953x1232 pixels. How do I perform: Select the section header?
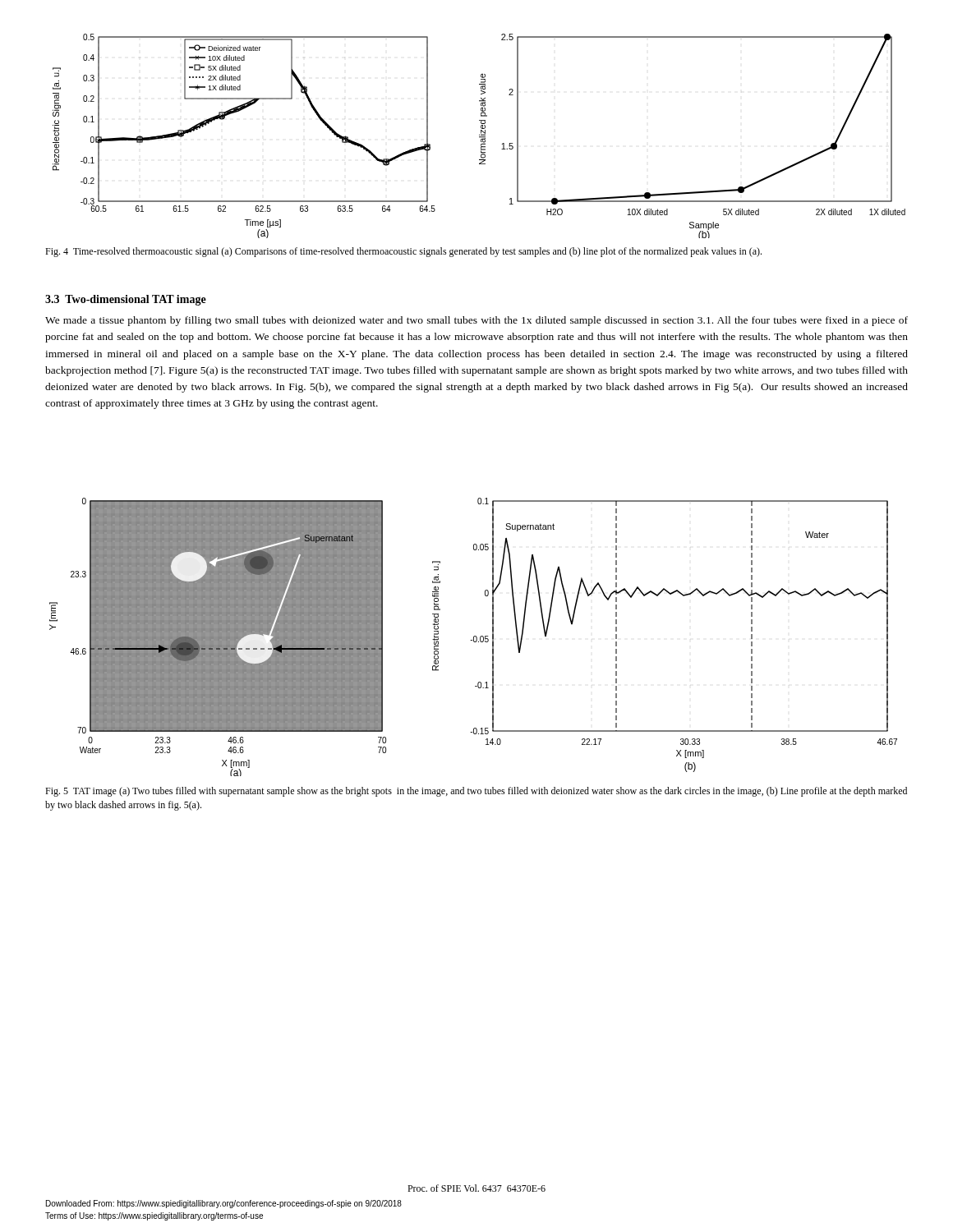click(x=126, y=299)
